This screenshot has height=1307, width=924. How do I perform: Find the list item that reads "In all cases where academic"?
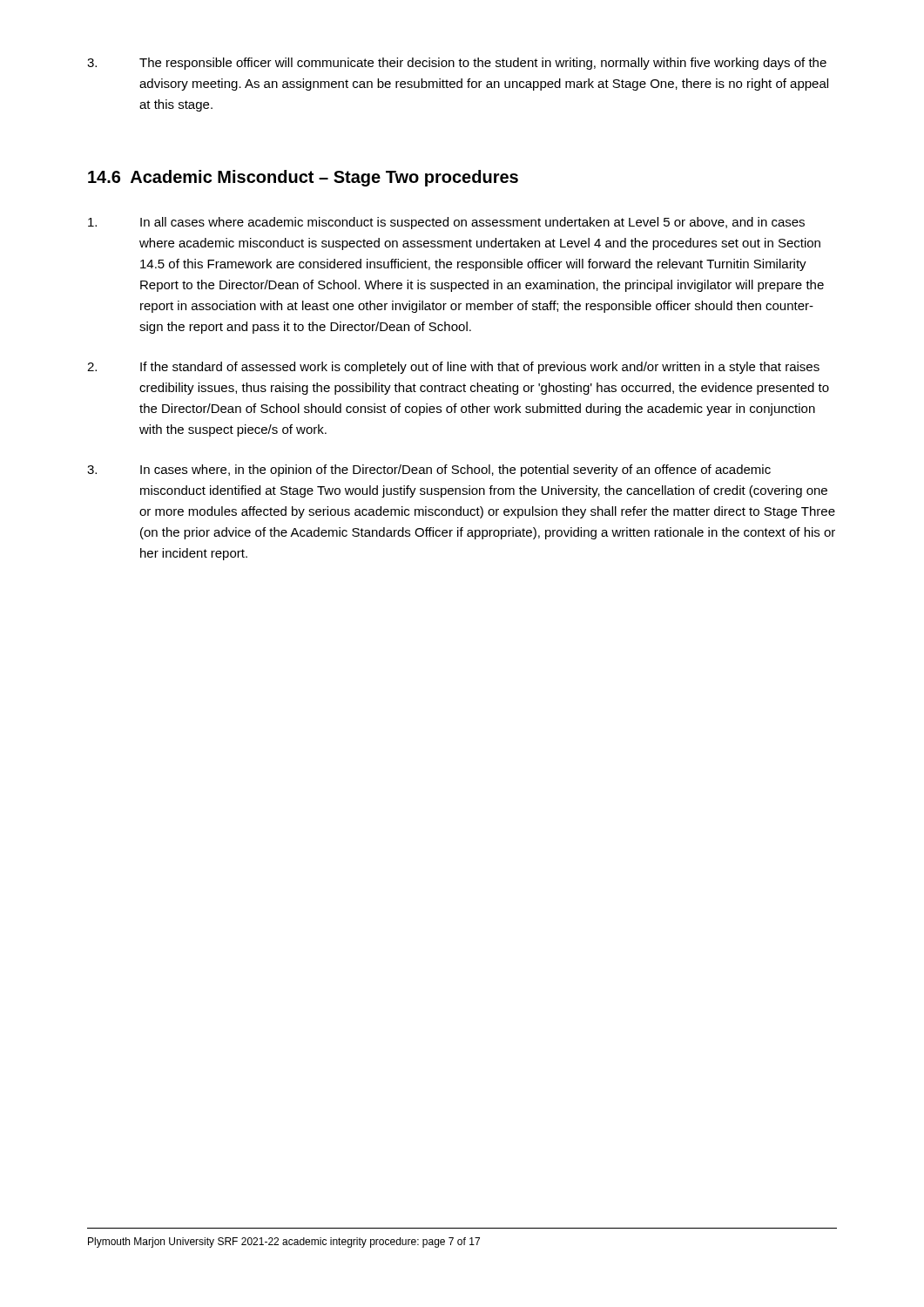click(x=462, y=274)
